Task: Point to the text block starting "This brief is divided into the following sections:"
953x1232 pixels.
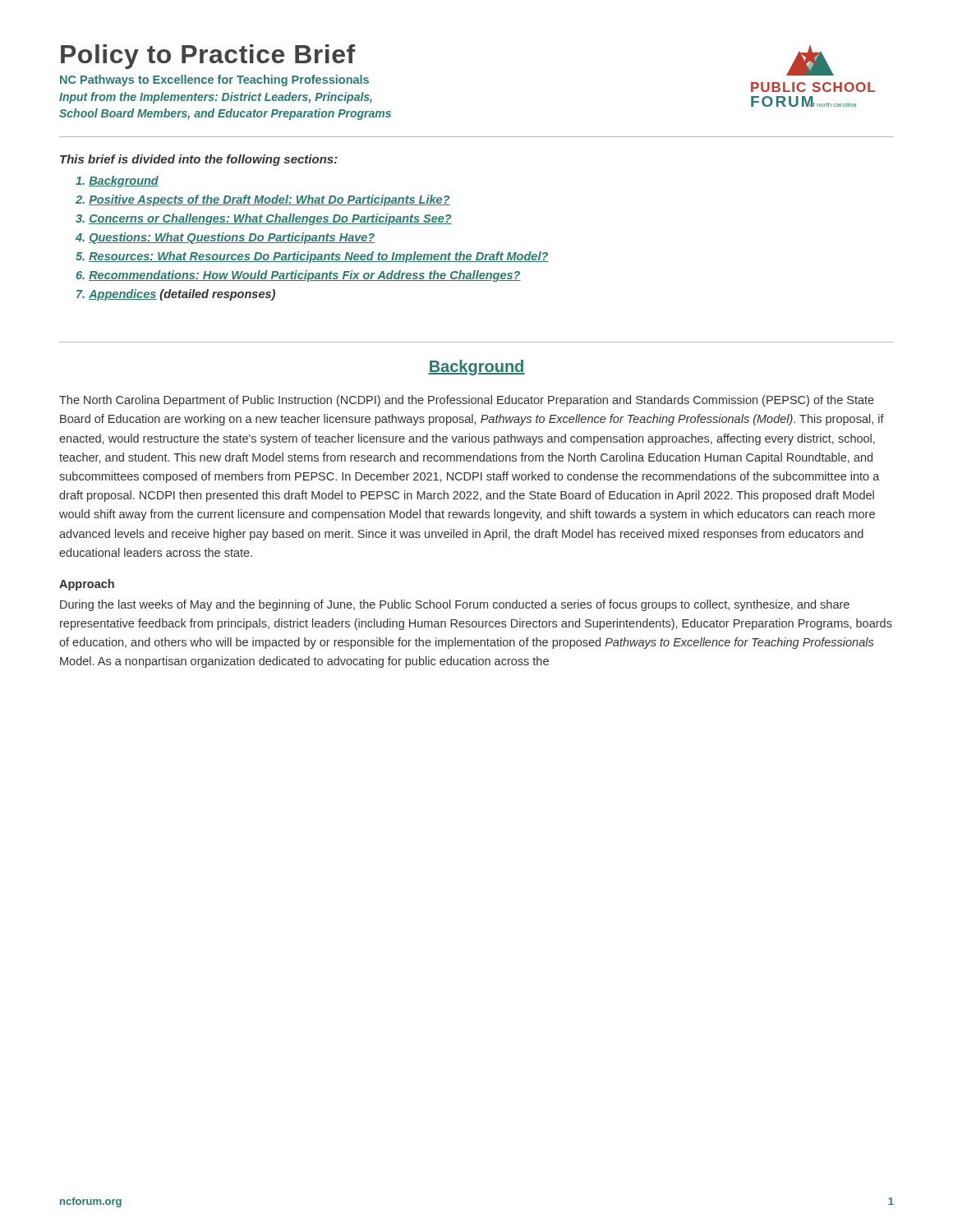Action: [199, 160]
